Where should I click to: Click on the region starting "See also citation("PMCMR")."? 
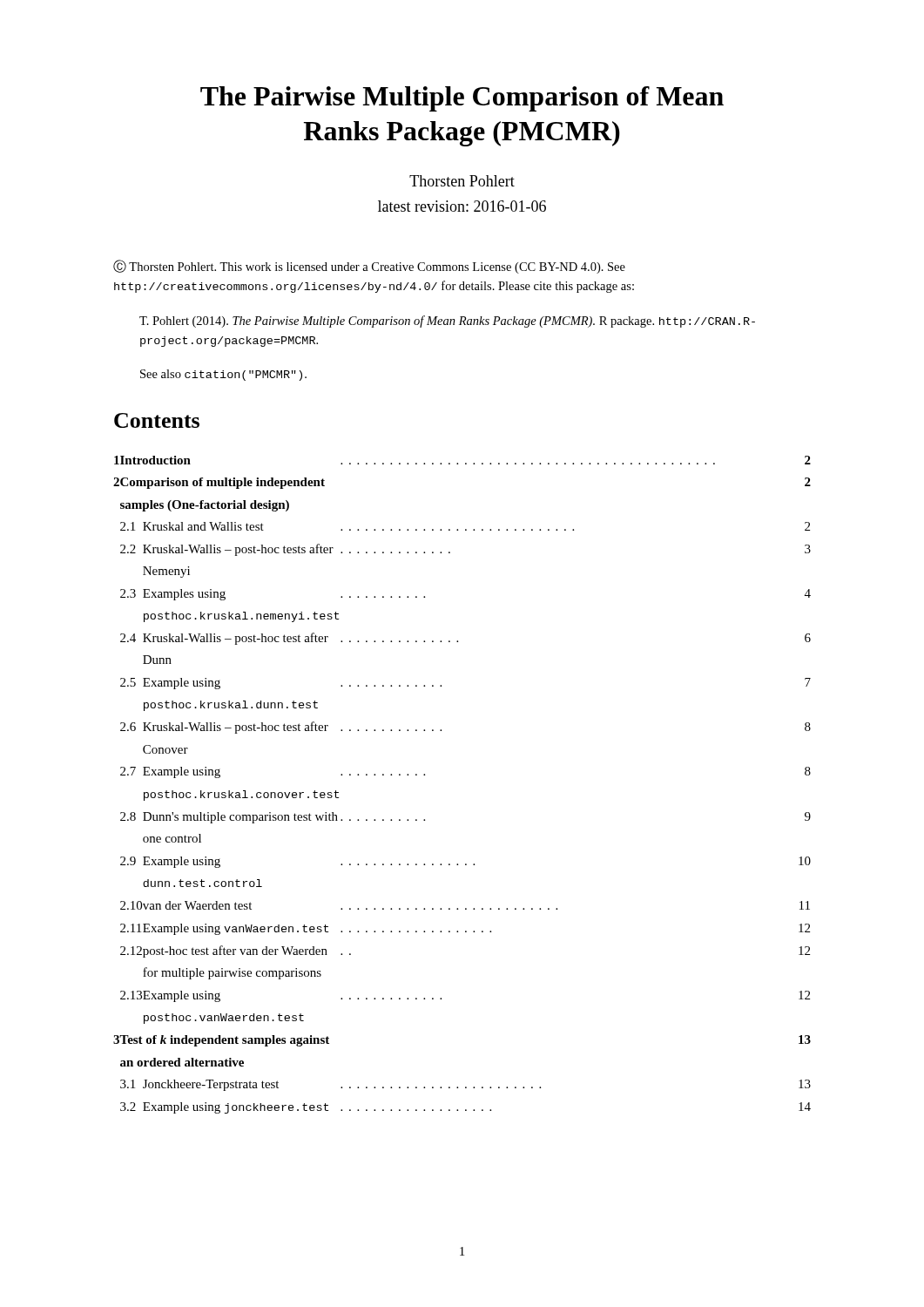coord(223,374)
